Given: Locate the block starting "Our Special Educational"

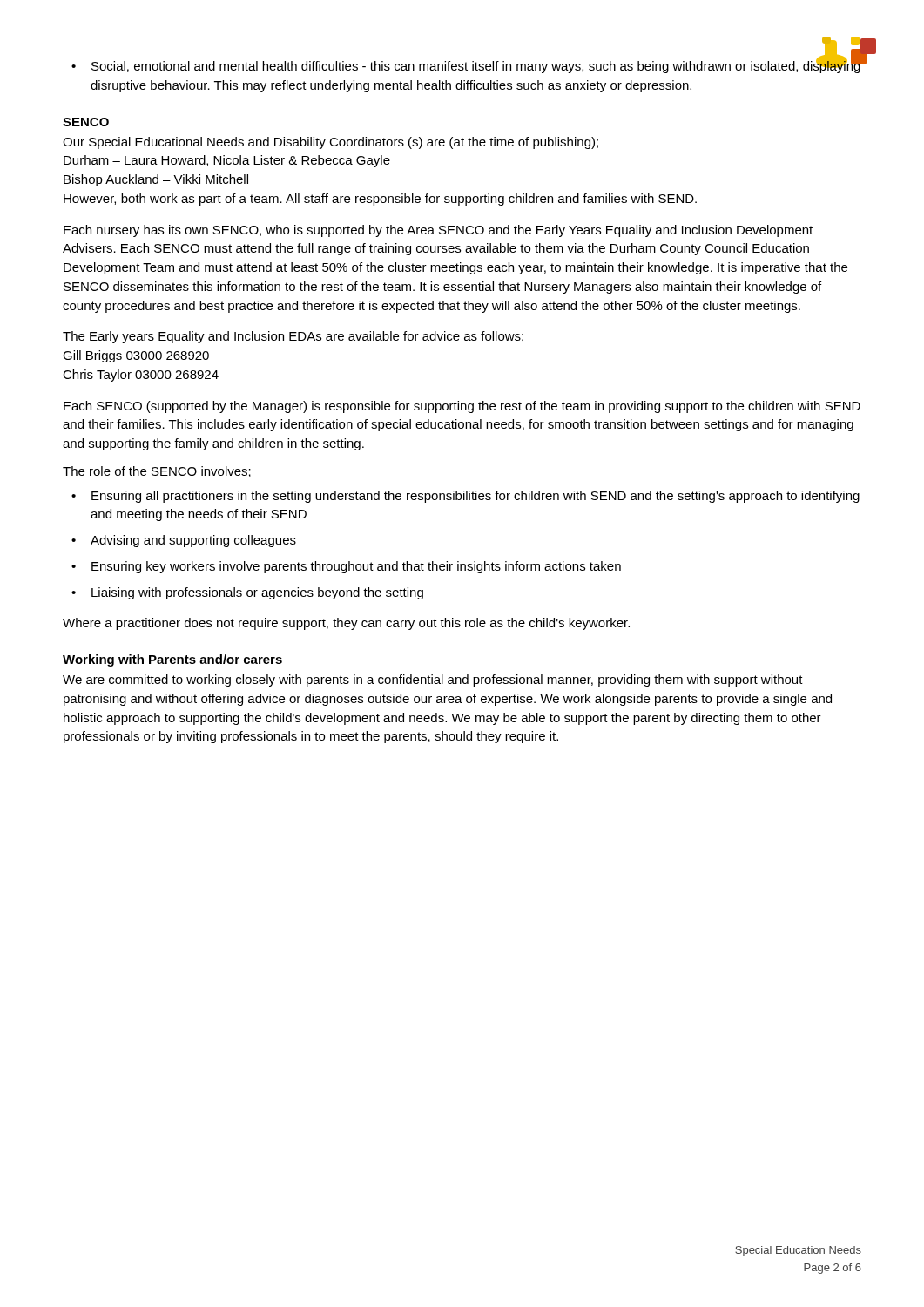Looking at the screenshot, I should 380,170.
